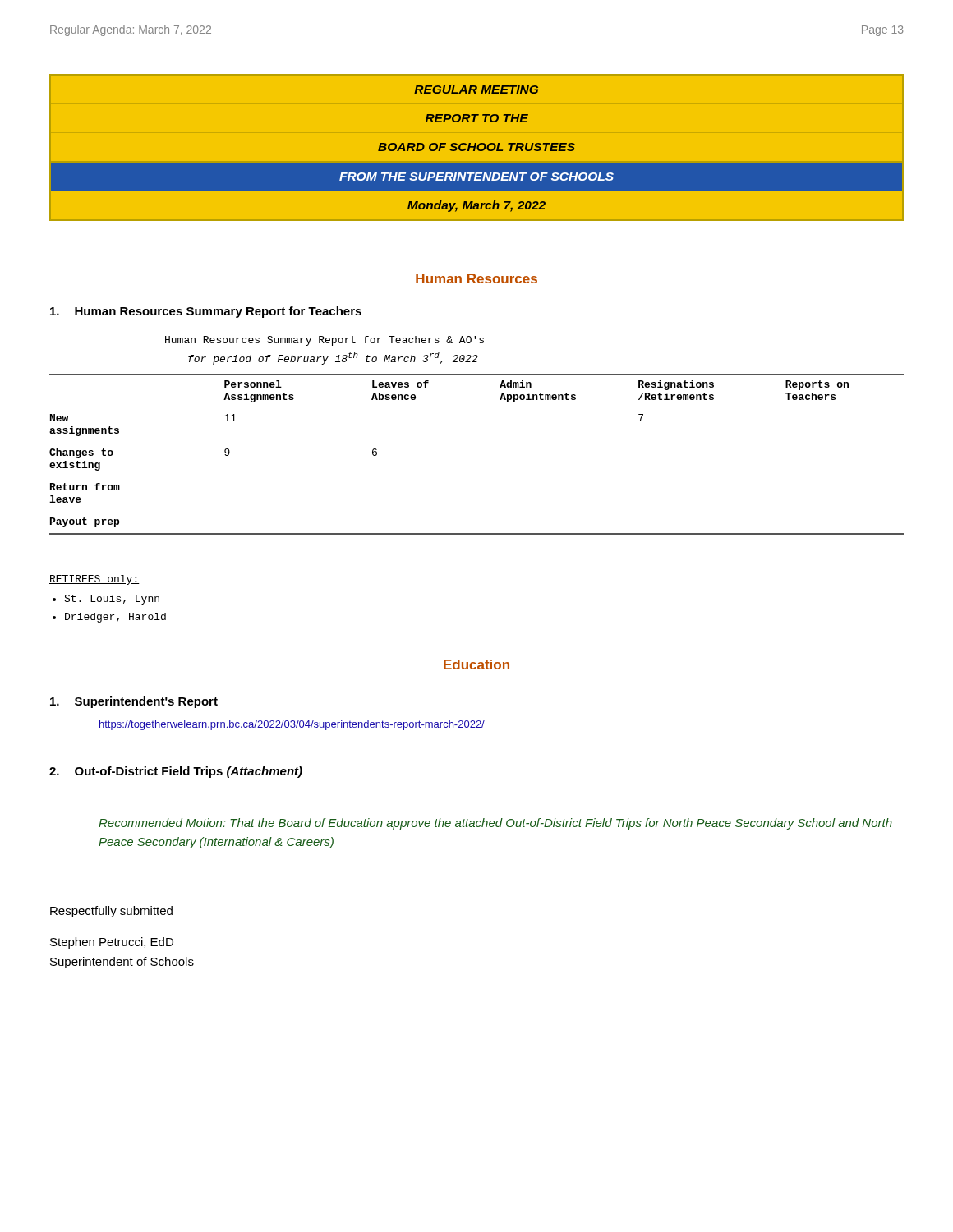Select the section header that reads "2.Out-of-District Field Trips (Attachment)"
This screenshot has width=953, height=1232.
[176, 771]
